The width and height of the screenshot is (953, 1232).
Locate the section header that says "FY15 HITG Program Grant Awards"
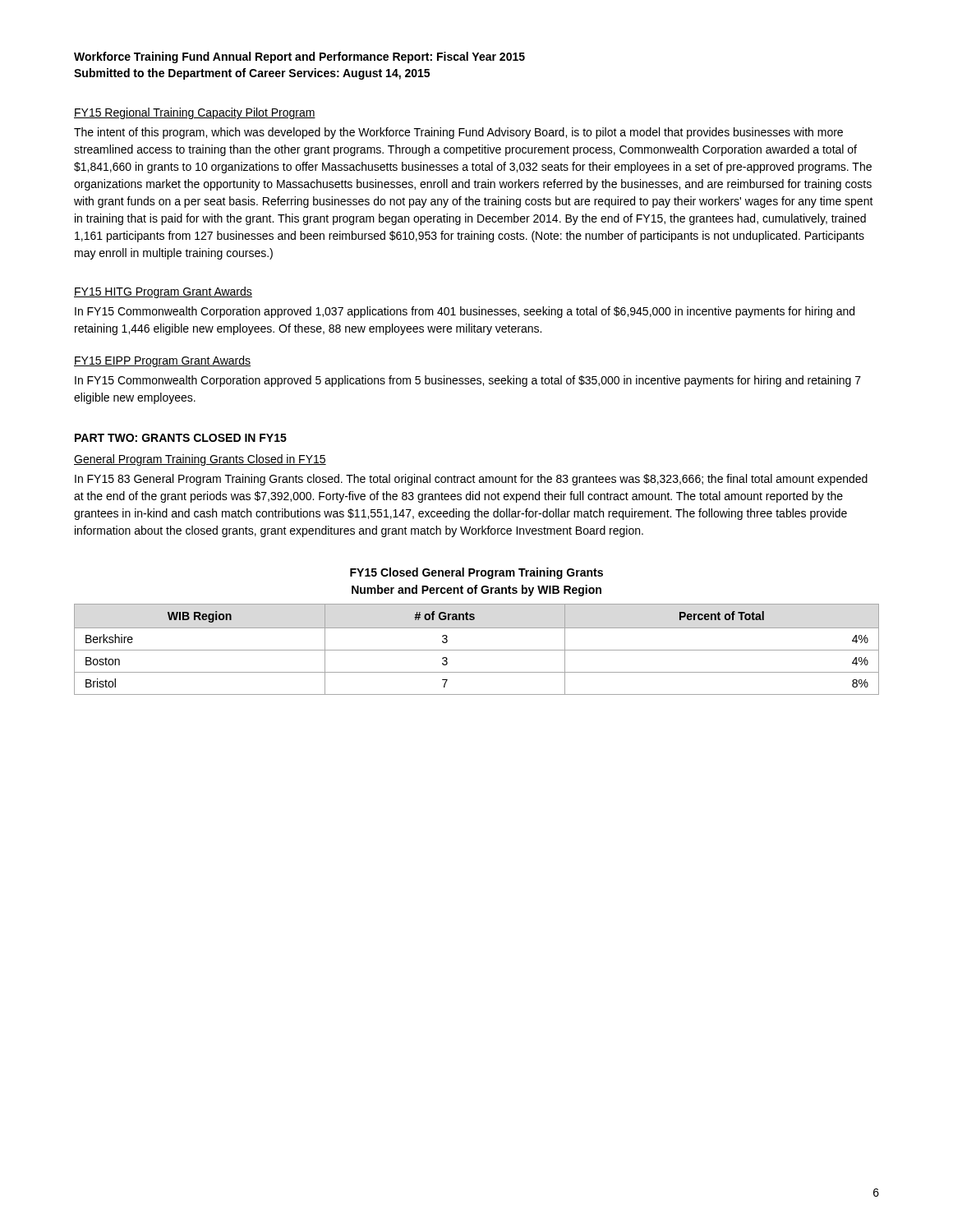tap(163, 292)
